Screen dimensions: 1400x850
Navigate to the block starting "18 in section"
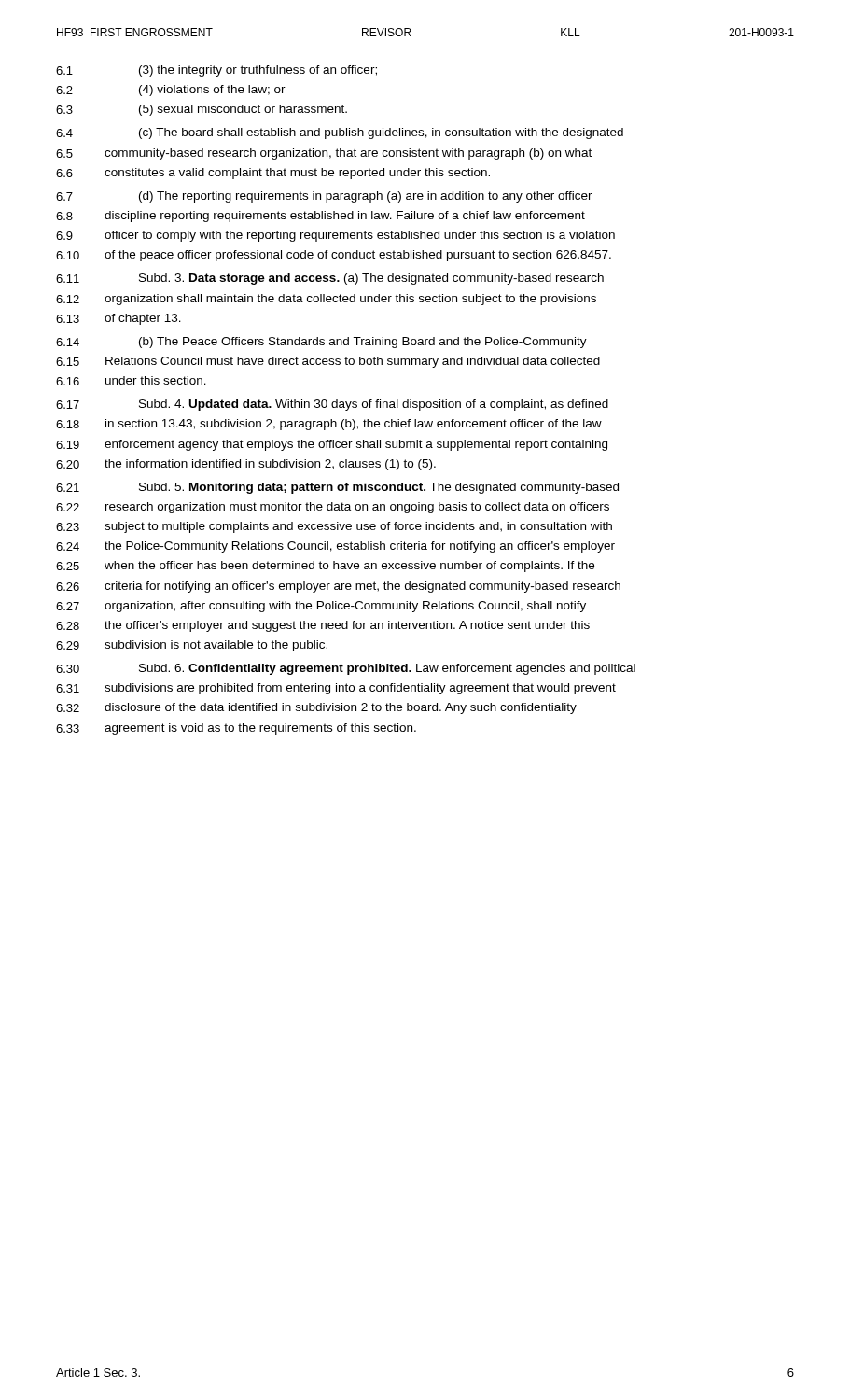coord(425,425)
